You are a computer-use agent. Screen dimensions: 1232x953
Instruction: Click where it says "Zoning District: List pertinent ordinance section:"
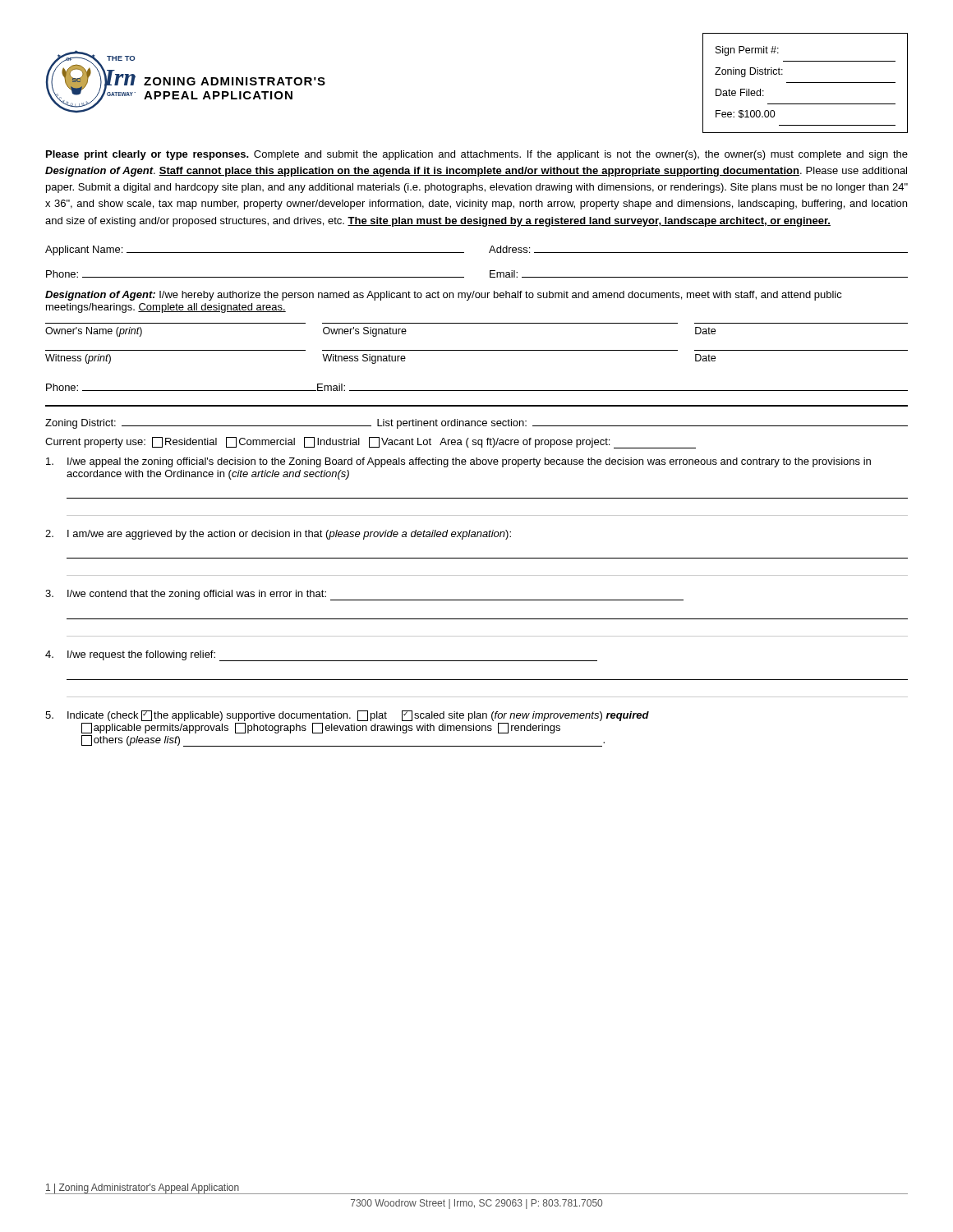[x=476, y=421]
